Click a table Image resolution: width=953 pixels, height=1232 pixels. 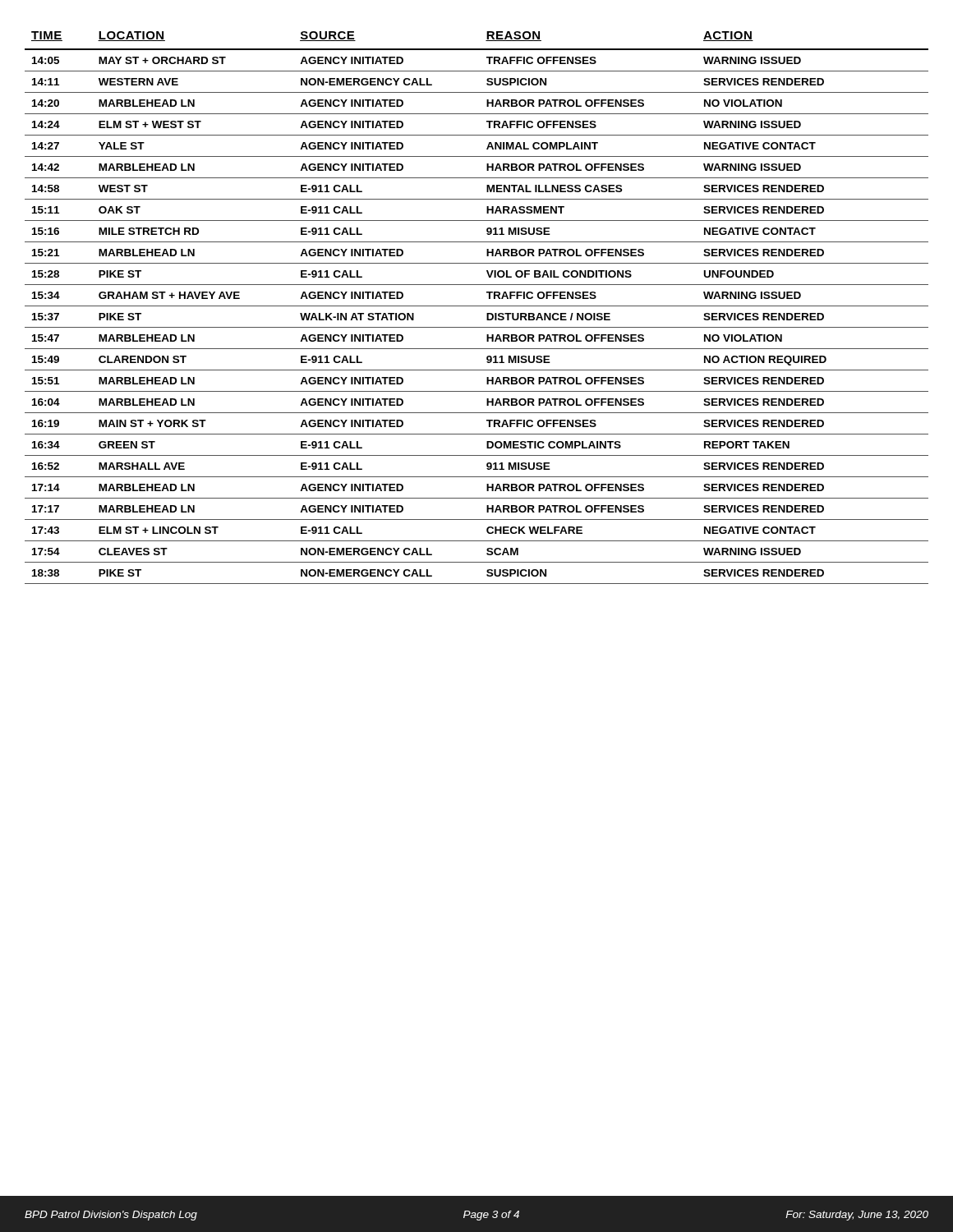476,304
